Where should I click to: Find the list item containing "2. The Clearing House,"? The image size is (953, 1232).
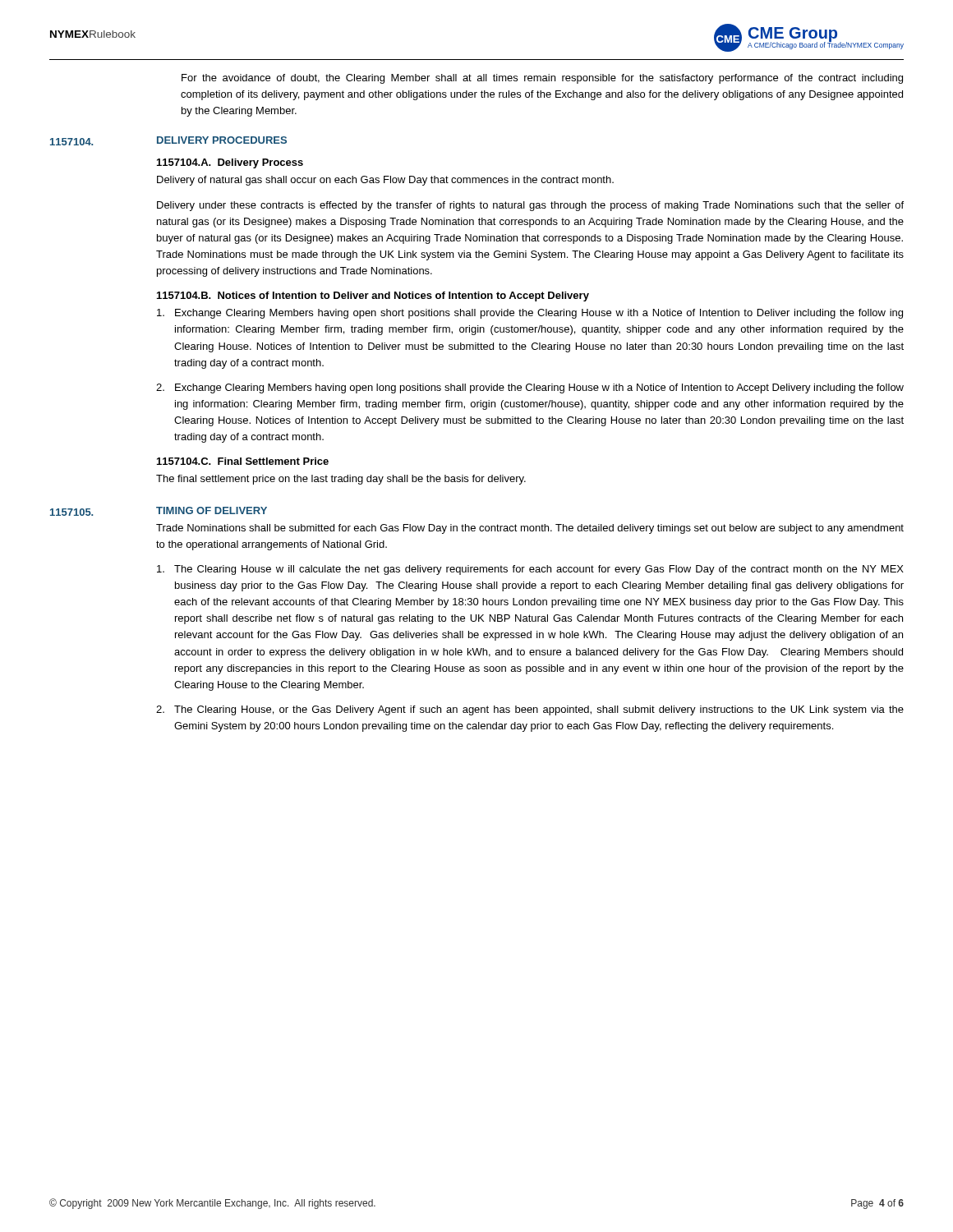click(x=530, y=718)
